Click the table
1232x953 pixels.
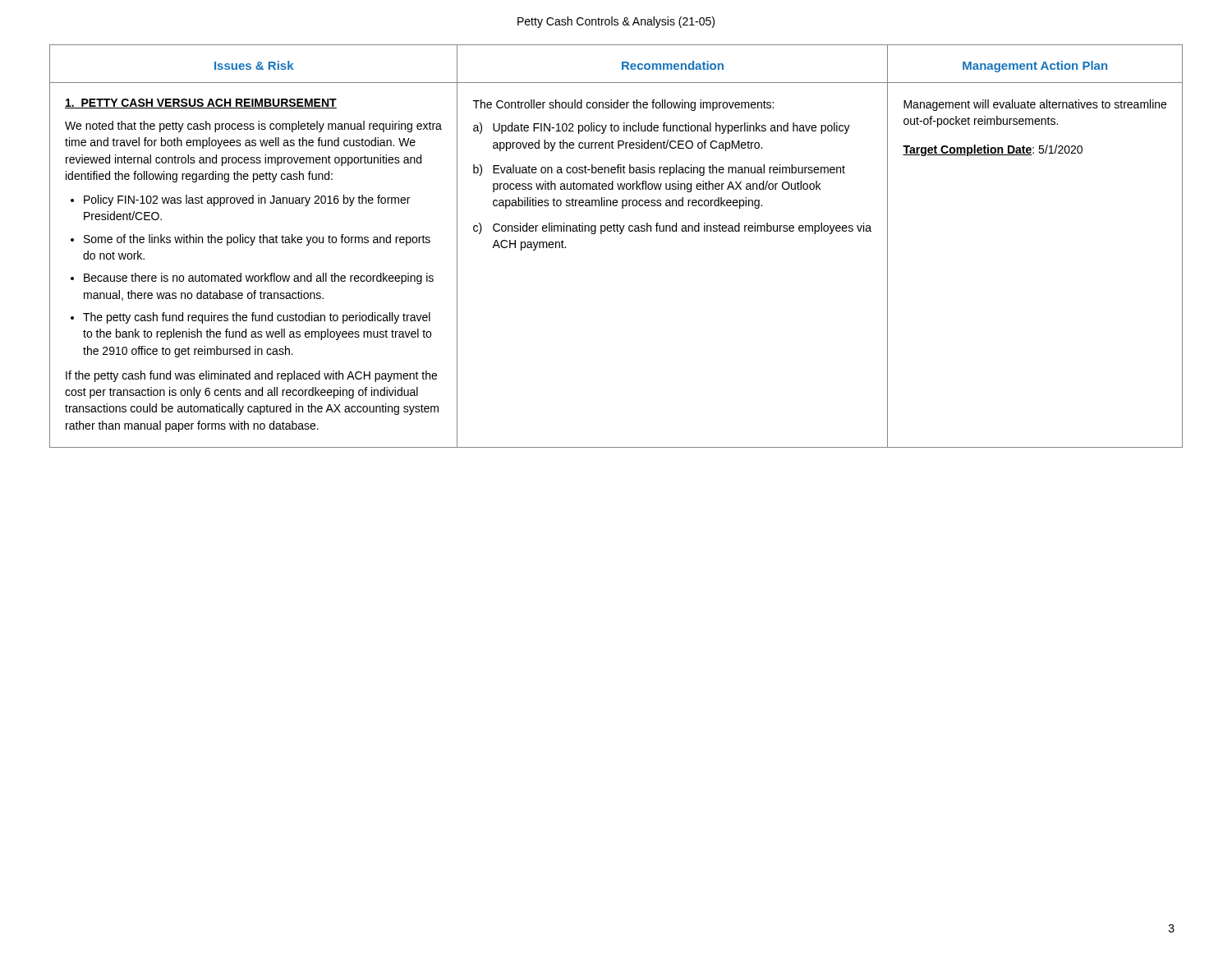[x=616, y=246]
